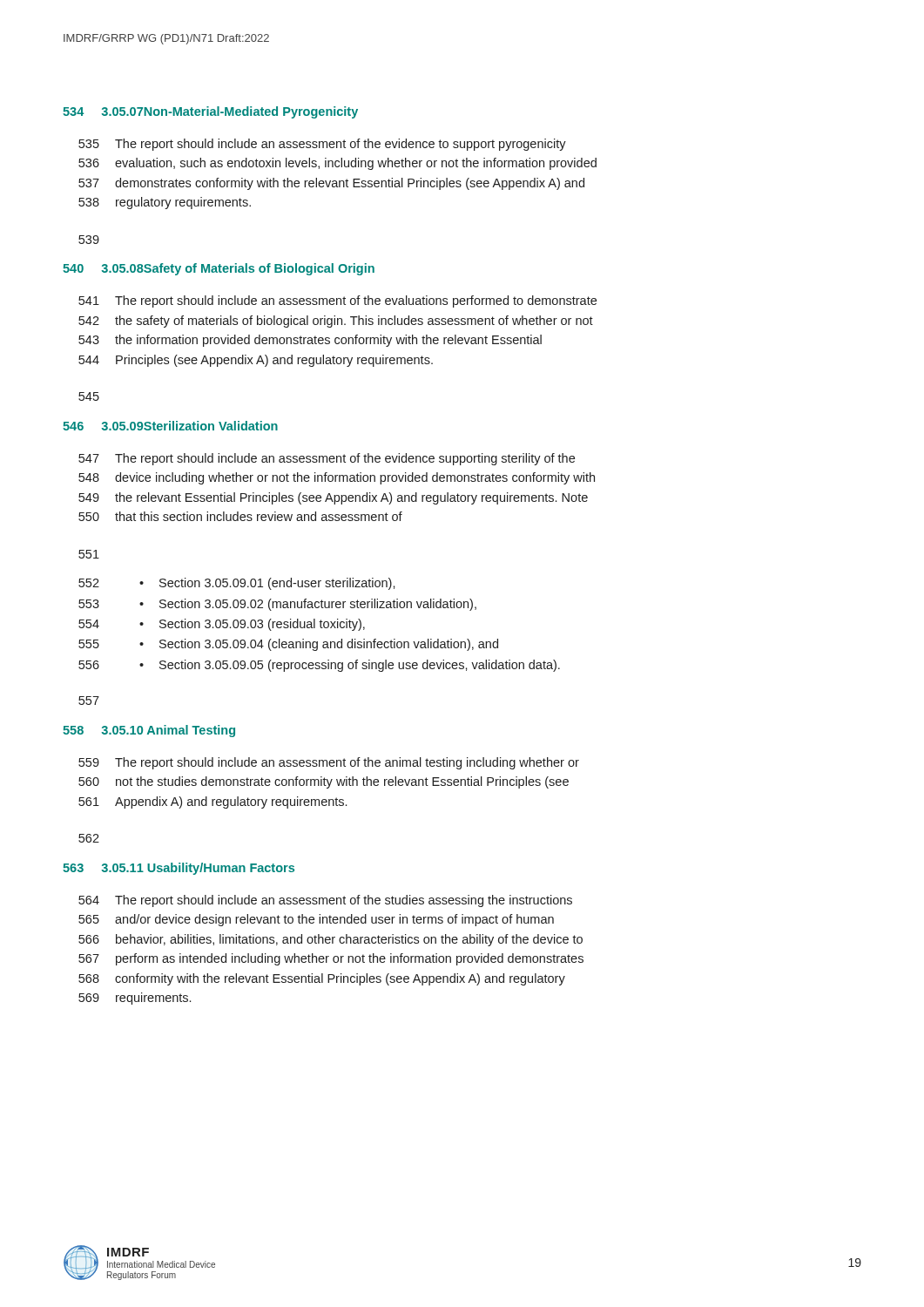This screenshot has width=924, height=1307.
Task: Point to the passage starting "546 3.05.09Sterilization Validation"
Action: pos(170,426)
